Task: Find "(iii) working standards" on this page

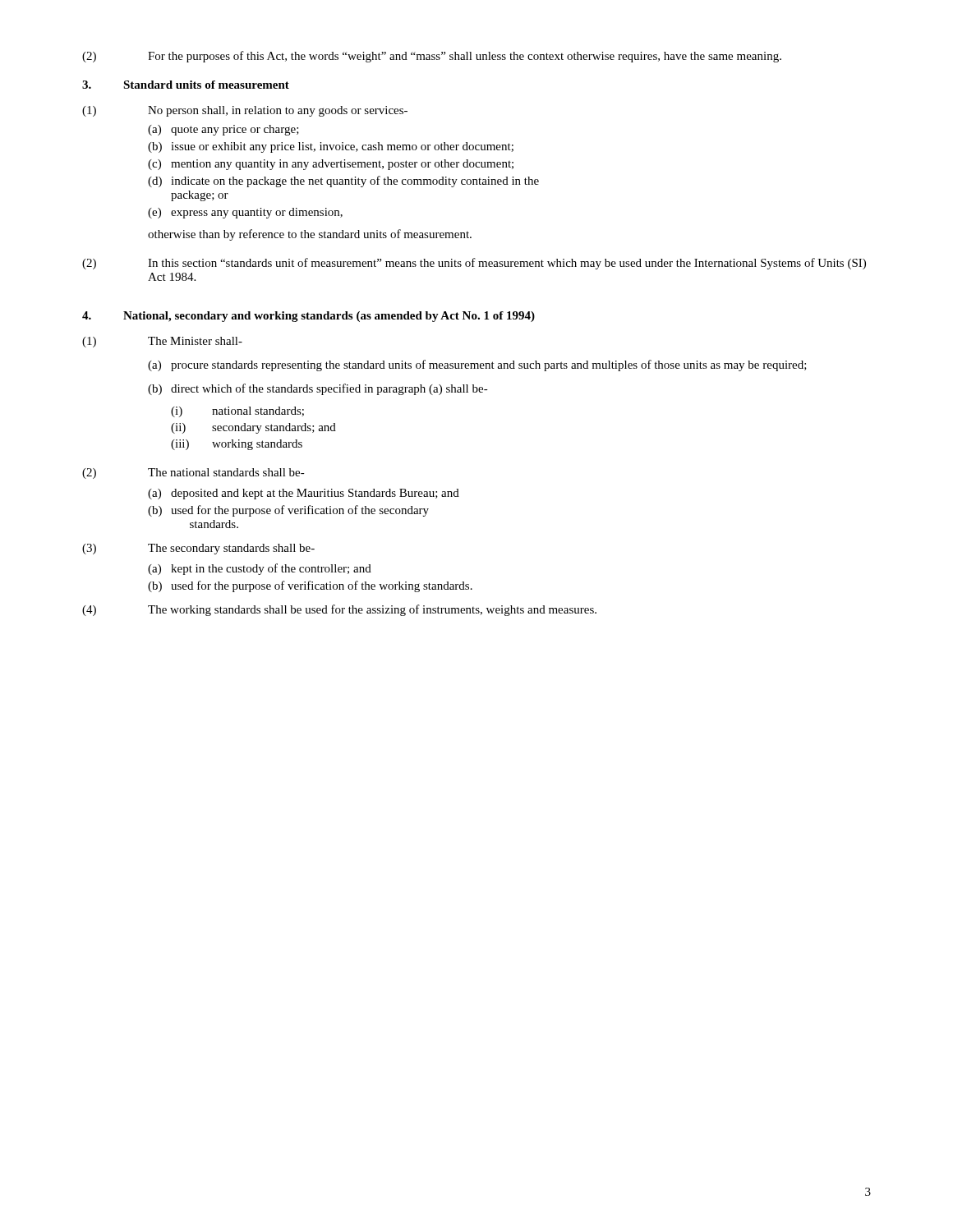Action: coord(237,445)
